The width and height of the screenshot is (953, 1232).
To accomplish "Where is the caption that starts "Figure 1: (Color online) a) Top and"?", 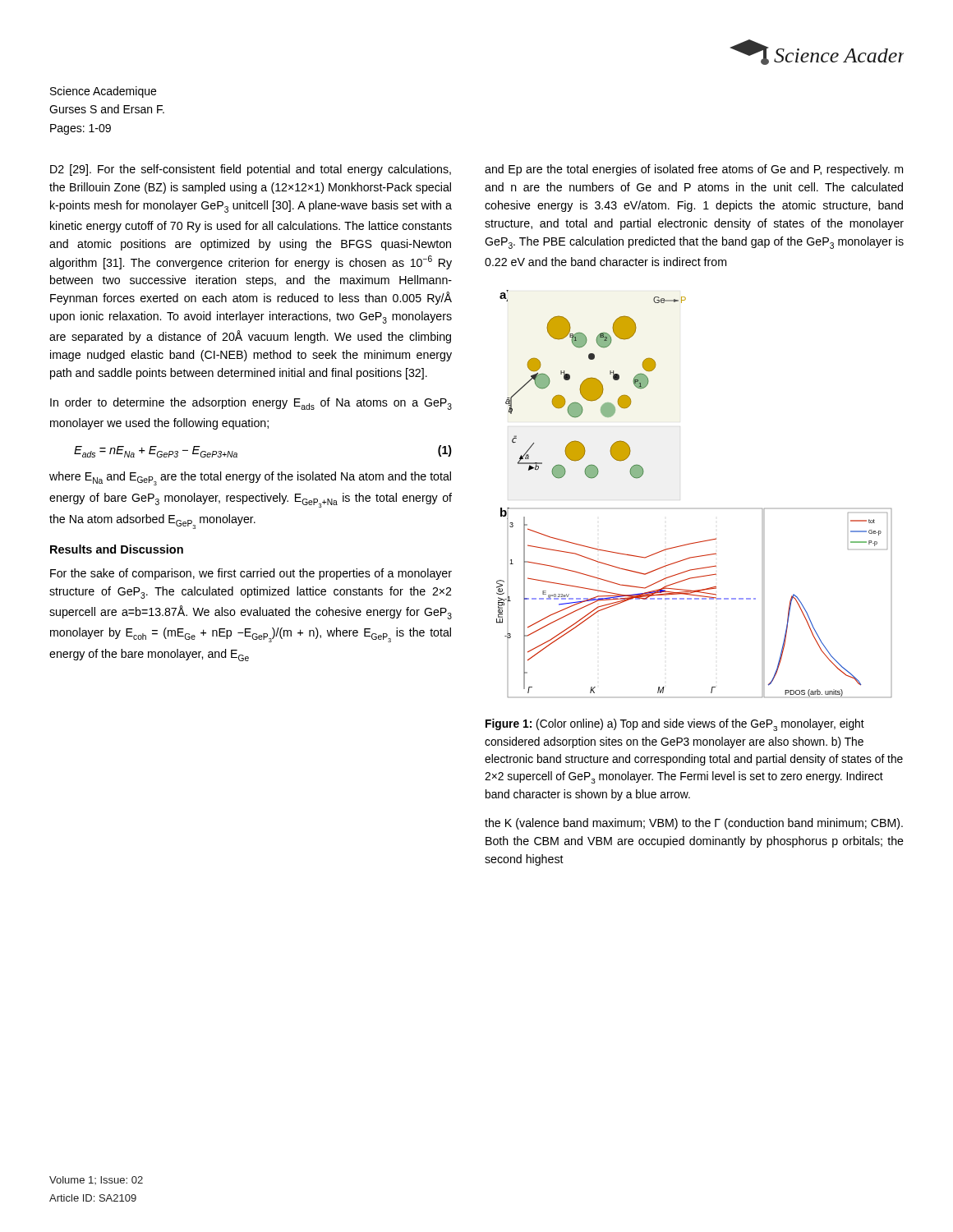I will [694, 759].
